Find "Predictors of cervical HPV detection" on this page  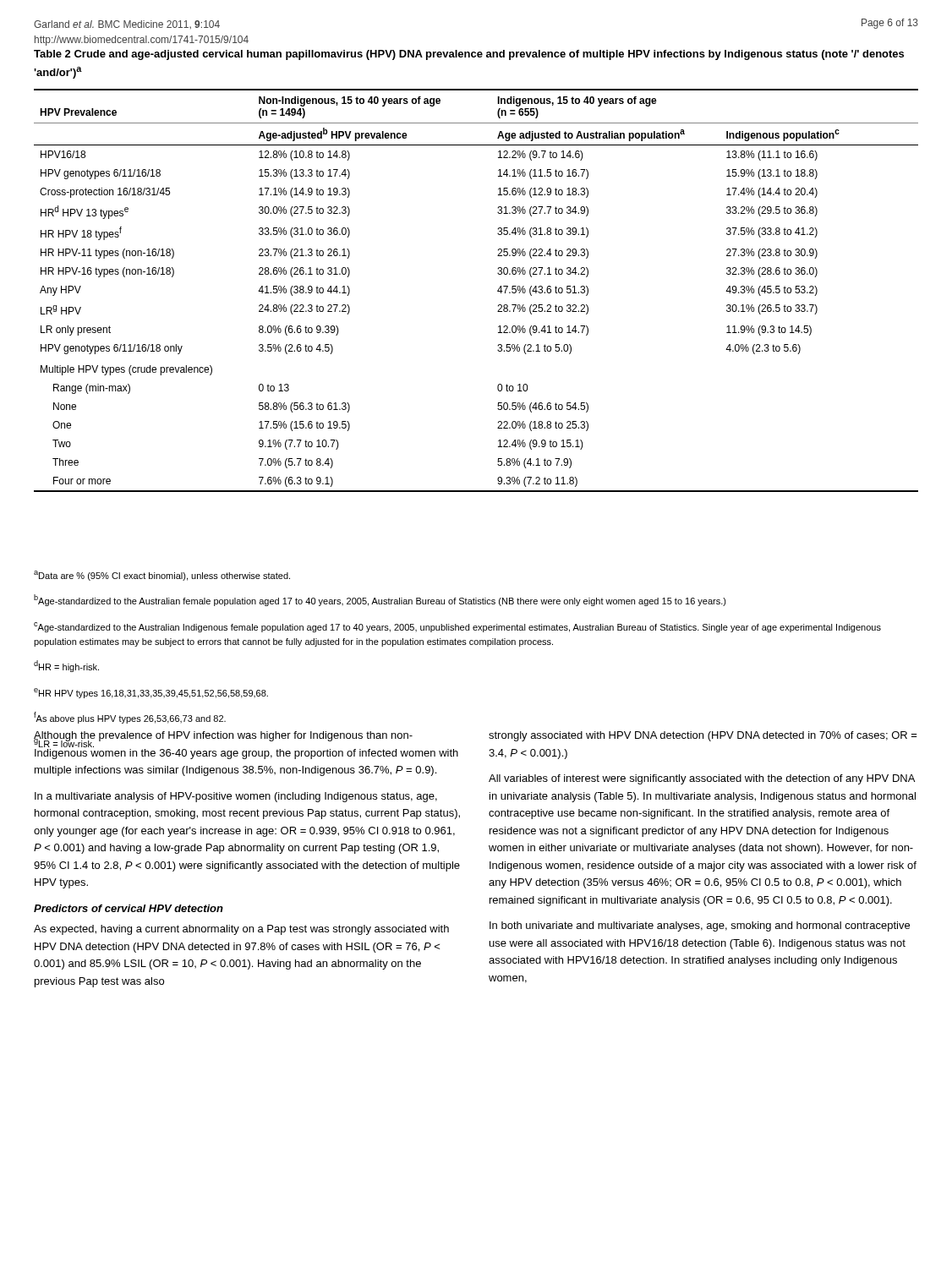(128, 908)
